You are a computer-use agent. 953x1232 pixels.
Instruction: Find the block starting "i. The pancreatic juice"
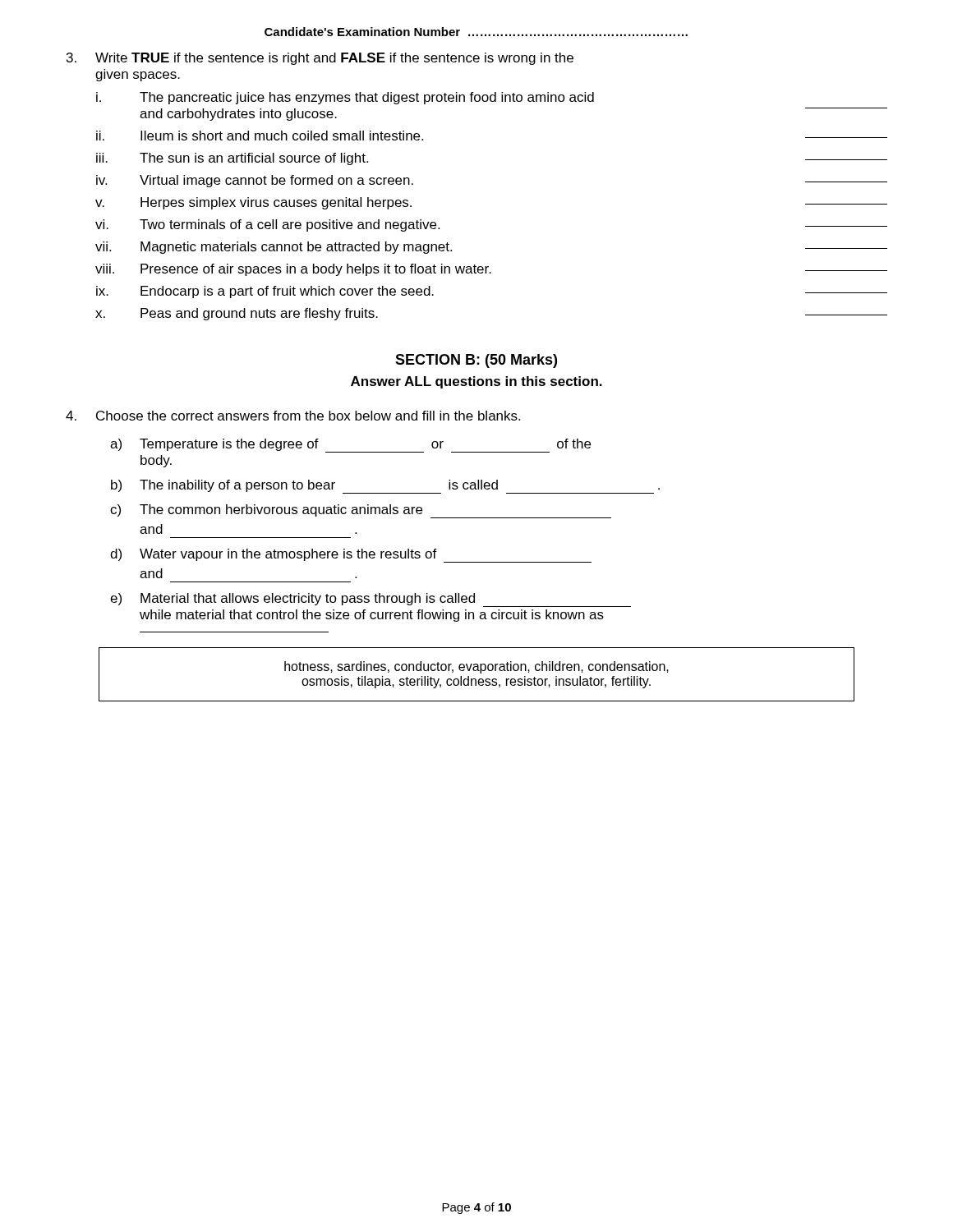pos(491,106)
